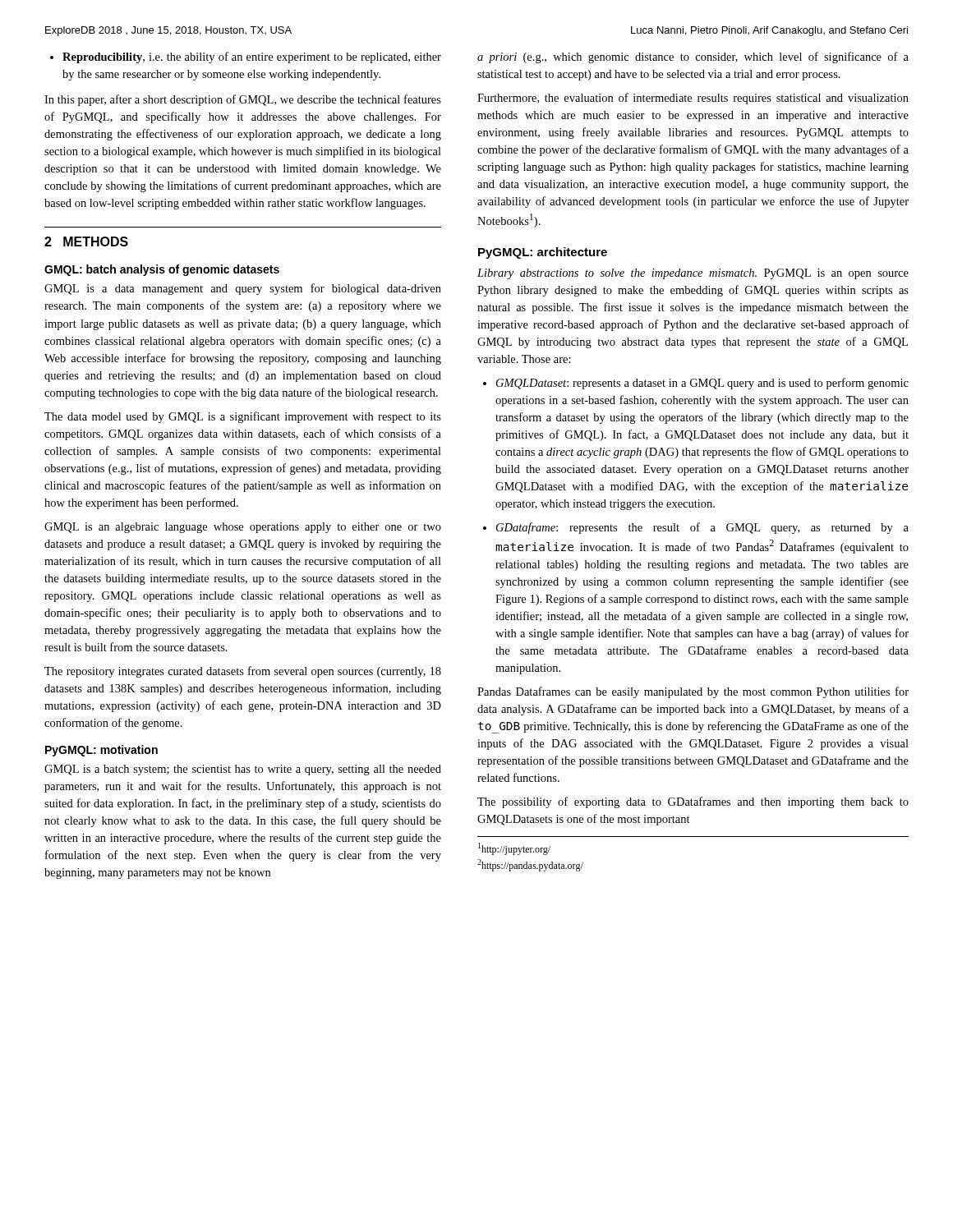953x1232 pixels.
Task: Locate the block starting "GMQL is an algebraic"
Action: pyautogui.click(x=243, y=587)
